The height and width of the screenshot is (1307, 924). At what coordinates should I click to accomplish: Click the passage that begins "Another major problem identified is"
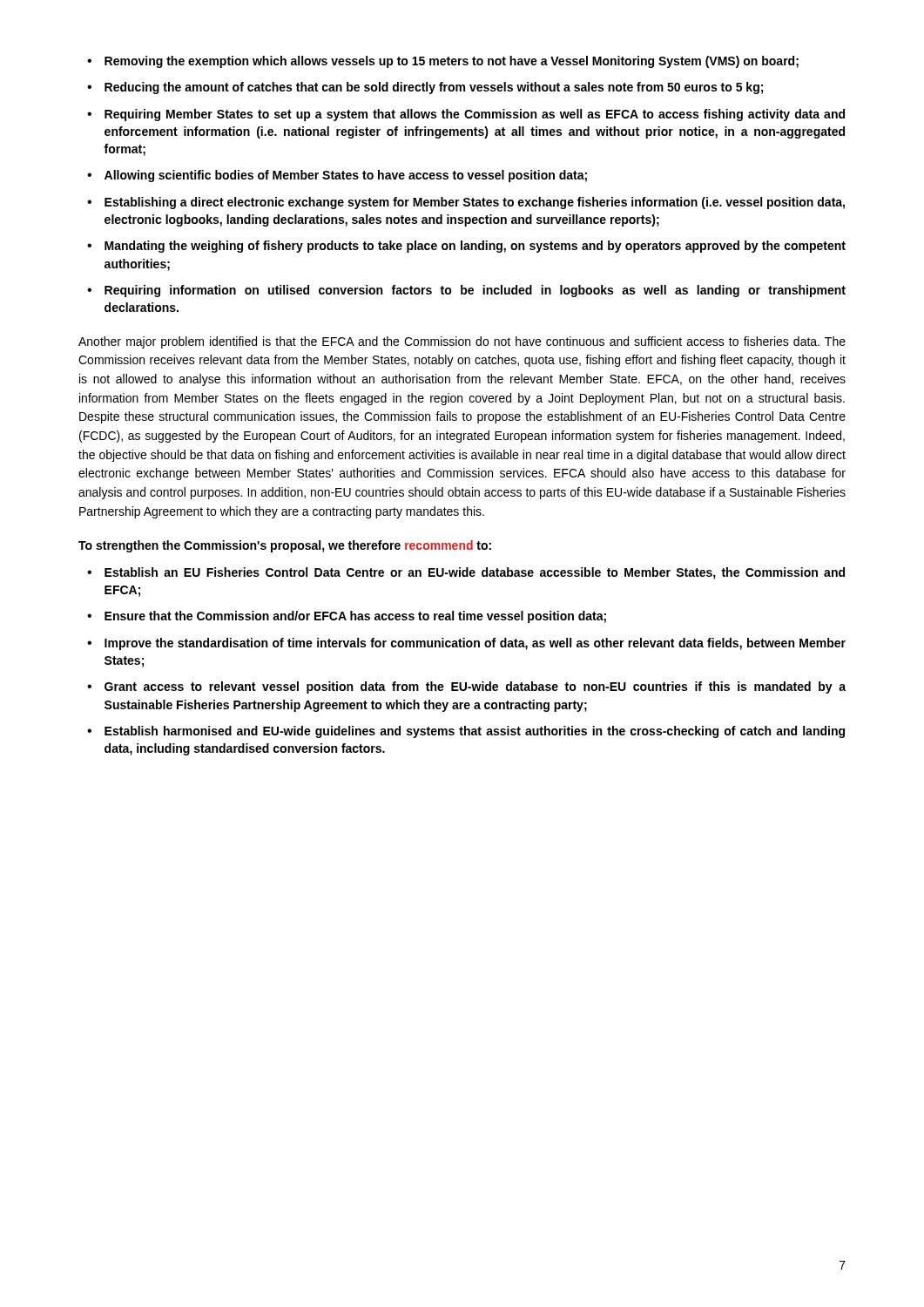coord(462,426)
